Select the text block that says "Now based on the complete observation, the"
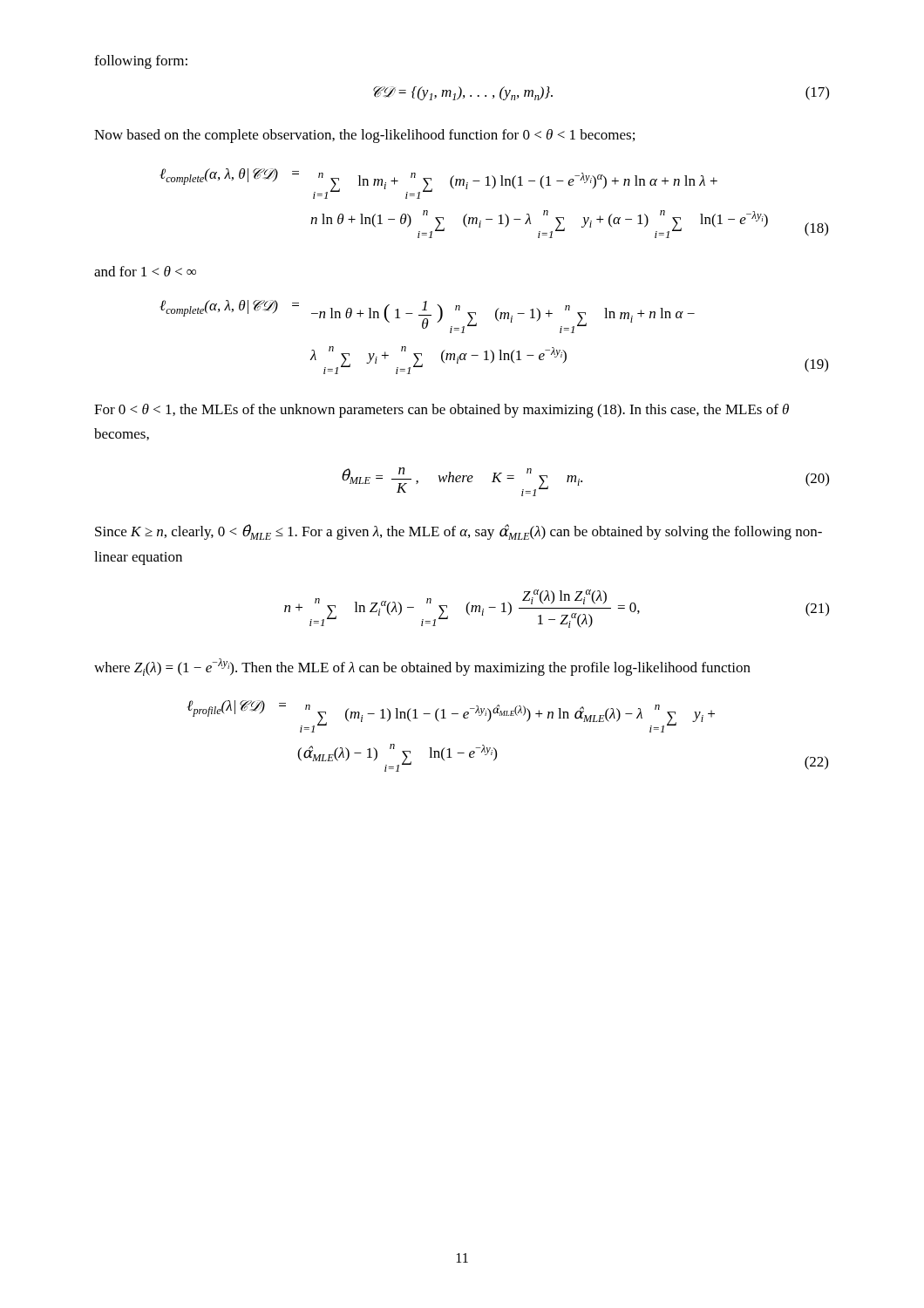Screen dimensions: 1308x924 point(365,135)
